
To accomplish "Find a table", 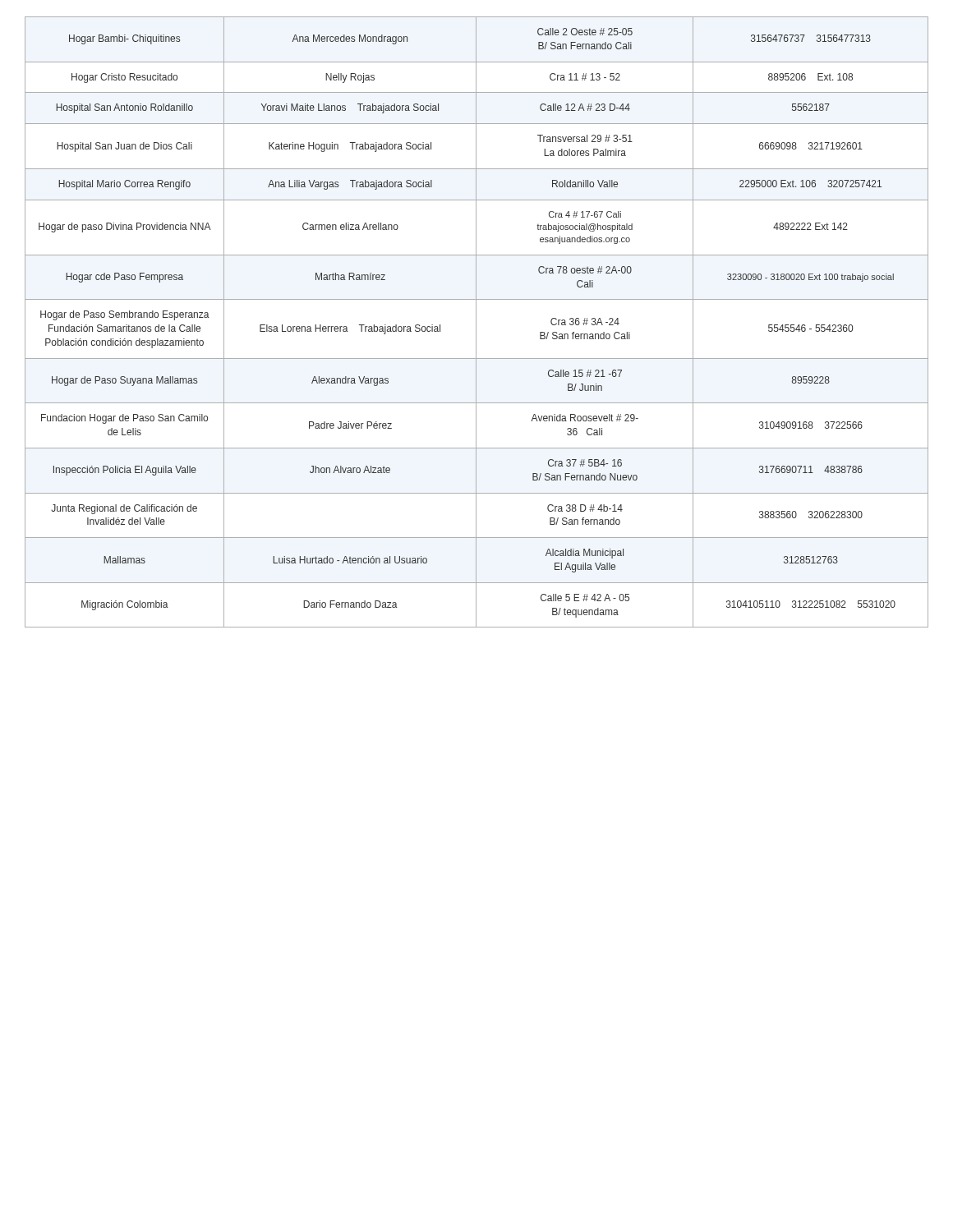I will pos(476,322).
